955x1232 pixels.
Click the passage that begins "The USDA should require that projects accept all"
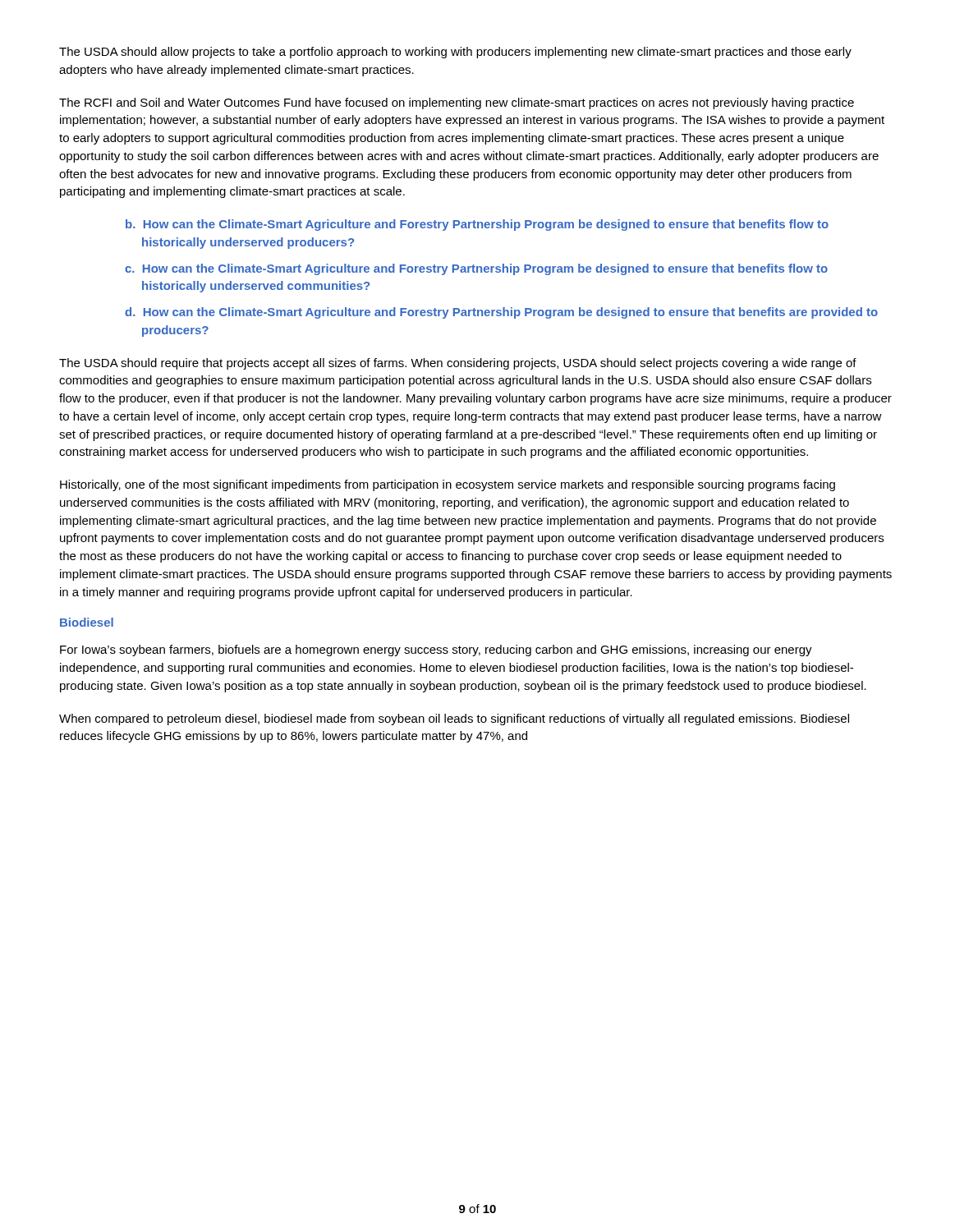[x=475, y=407]
